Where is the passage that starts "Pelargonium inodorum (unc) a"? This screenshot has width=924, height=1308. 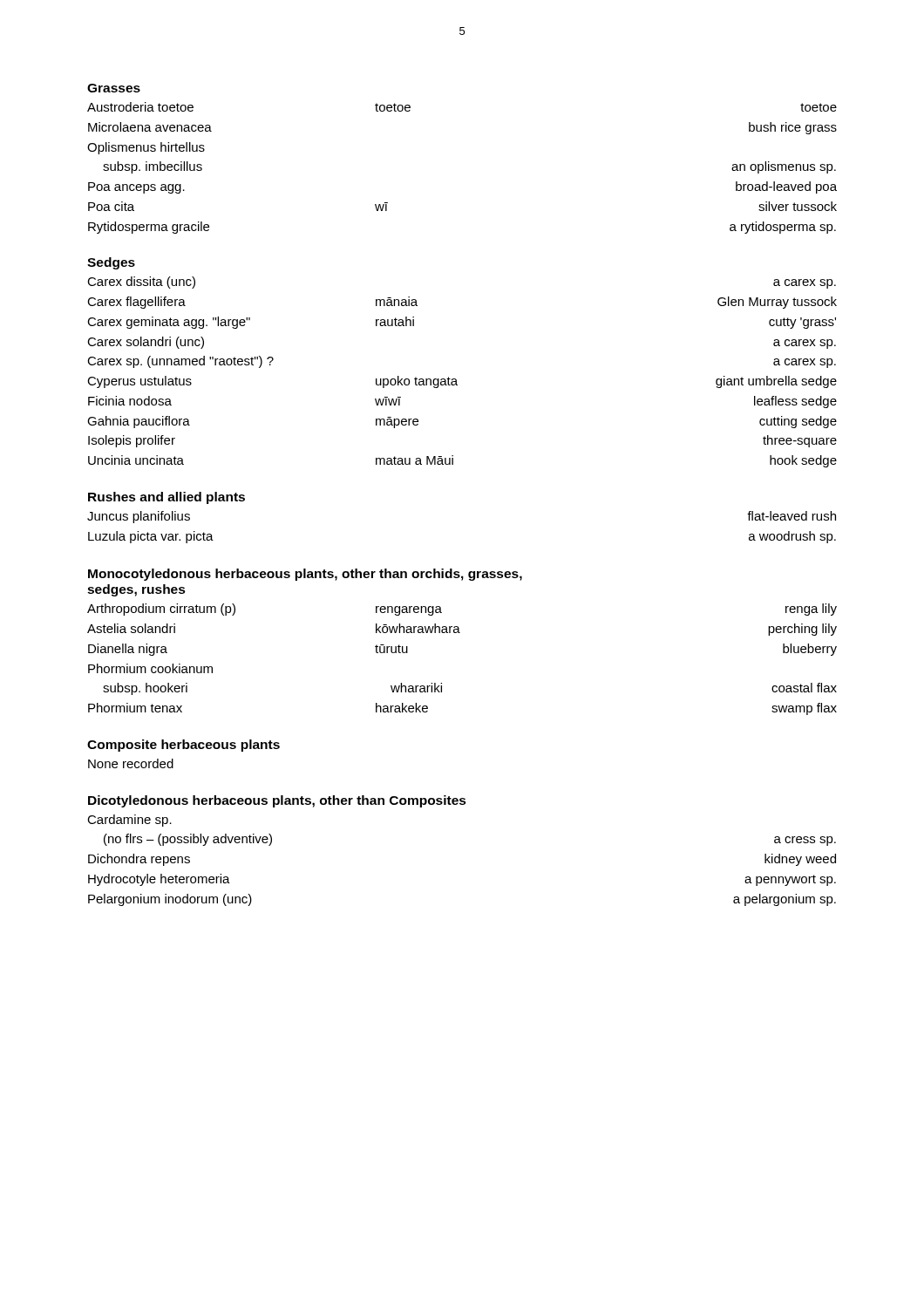click(170, 899)
